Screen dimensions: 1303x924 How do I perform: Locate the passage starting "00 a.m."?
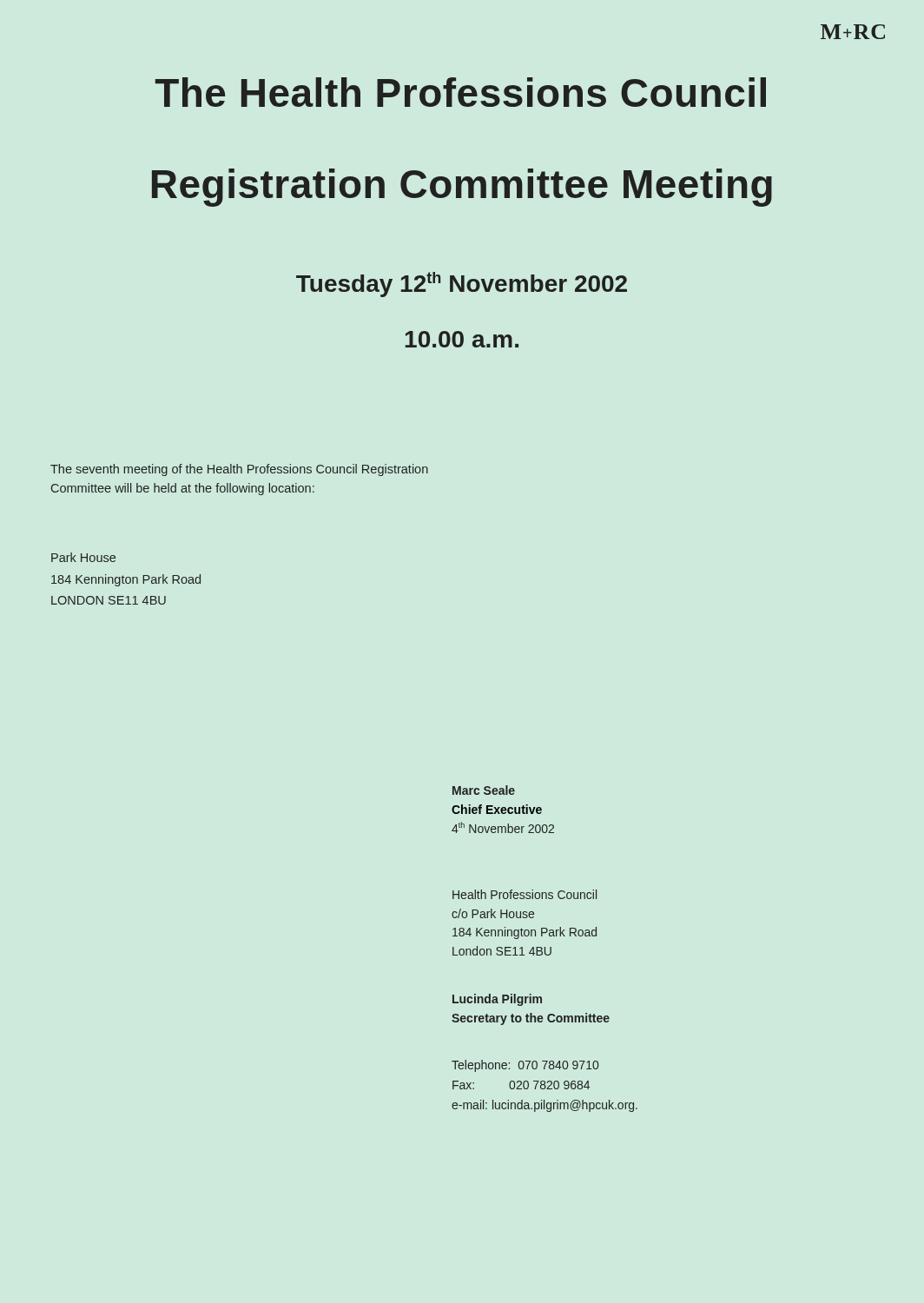tap(462, 339)
